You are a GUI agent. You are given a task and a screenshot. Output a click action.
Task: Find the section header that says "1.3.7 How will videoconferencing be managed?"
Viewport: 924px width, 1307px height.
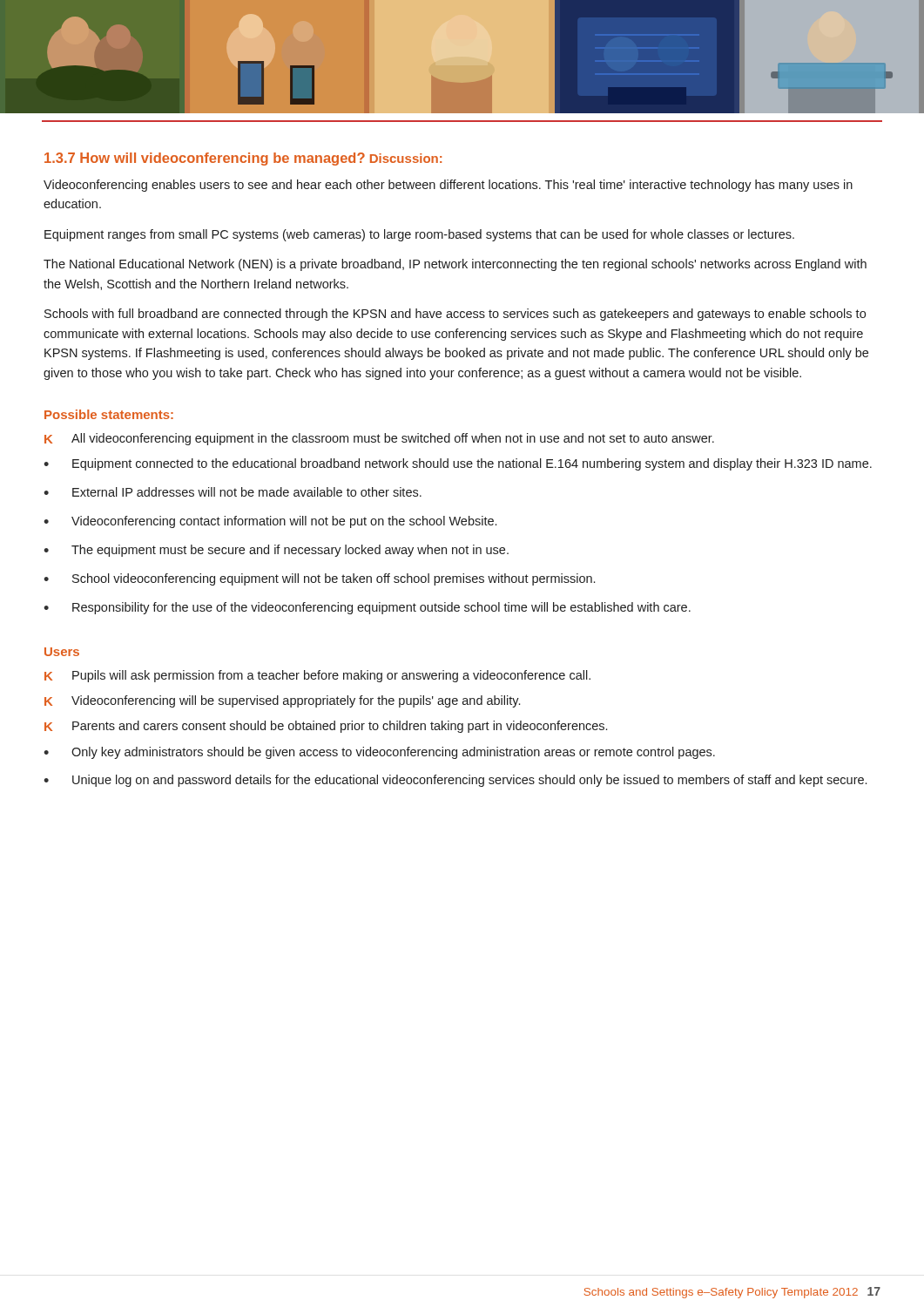[x=204, y=158]
